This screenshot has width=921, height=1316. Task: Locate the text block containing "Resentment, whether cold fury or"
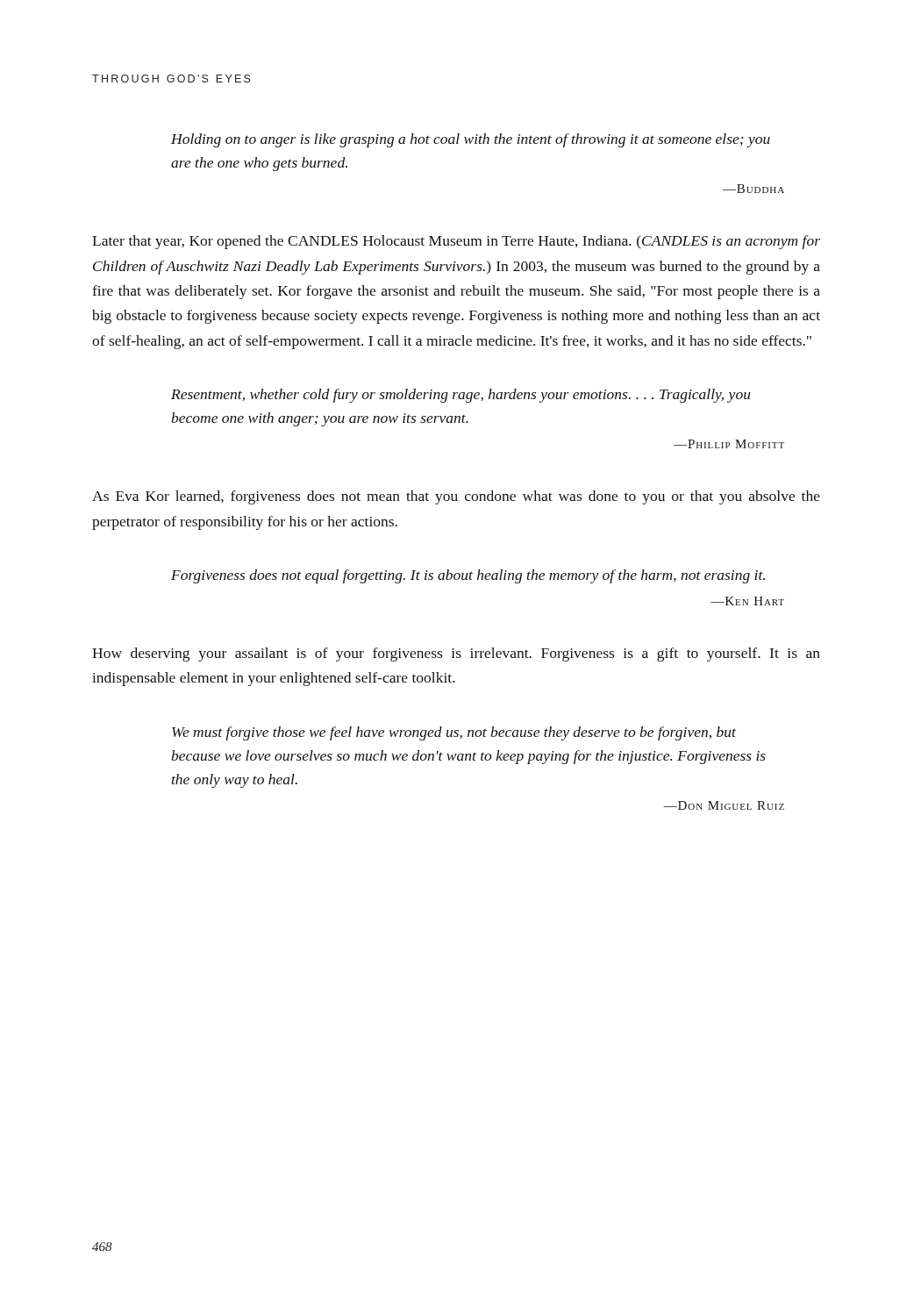coord(478,417)
